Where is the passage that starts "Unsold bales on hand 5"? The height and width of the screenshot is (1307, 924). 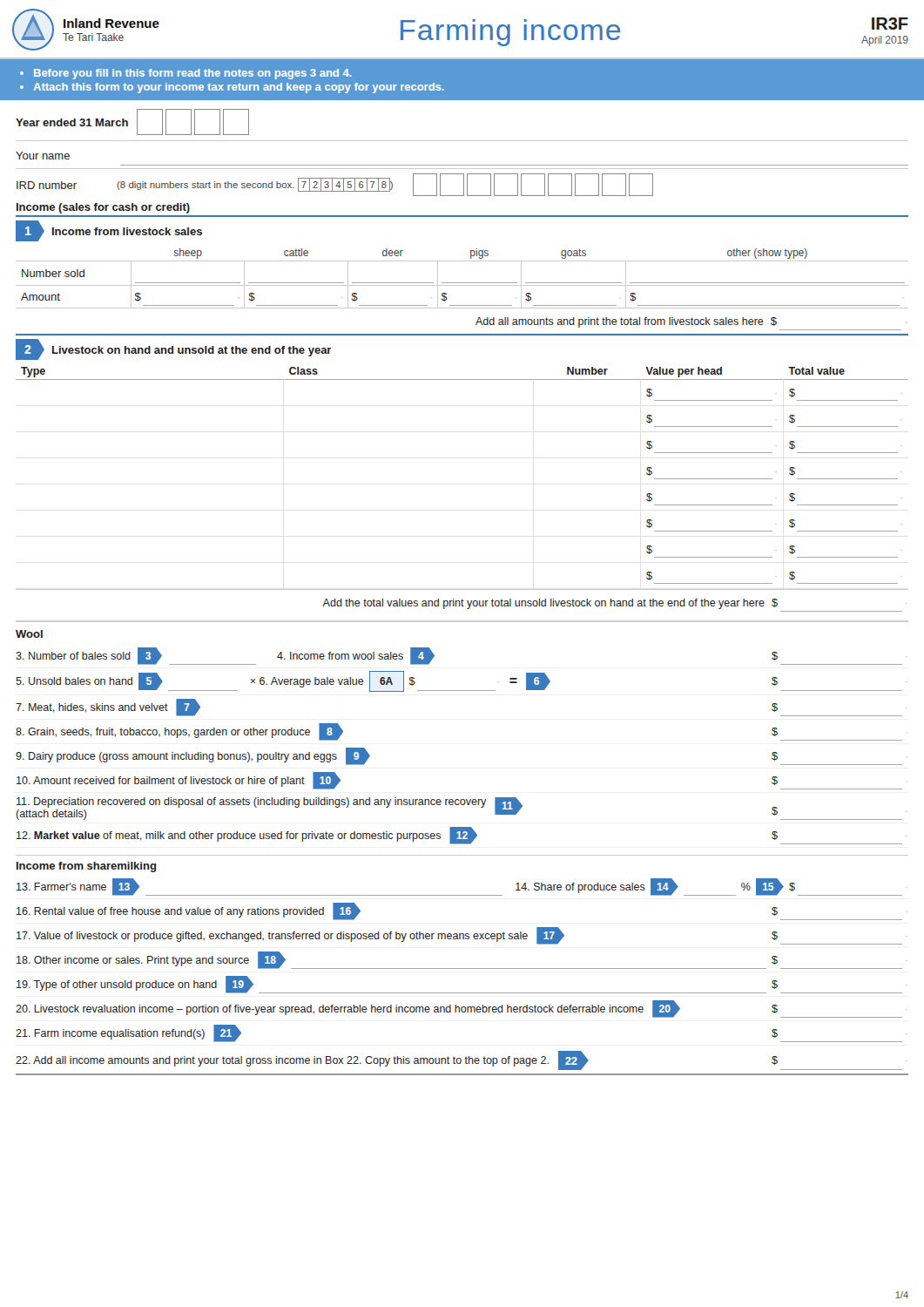[462, 681]
